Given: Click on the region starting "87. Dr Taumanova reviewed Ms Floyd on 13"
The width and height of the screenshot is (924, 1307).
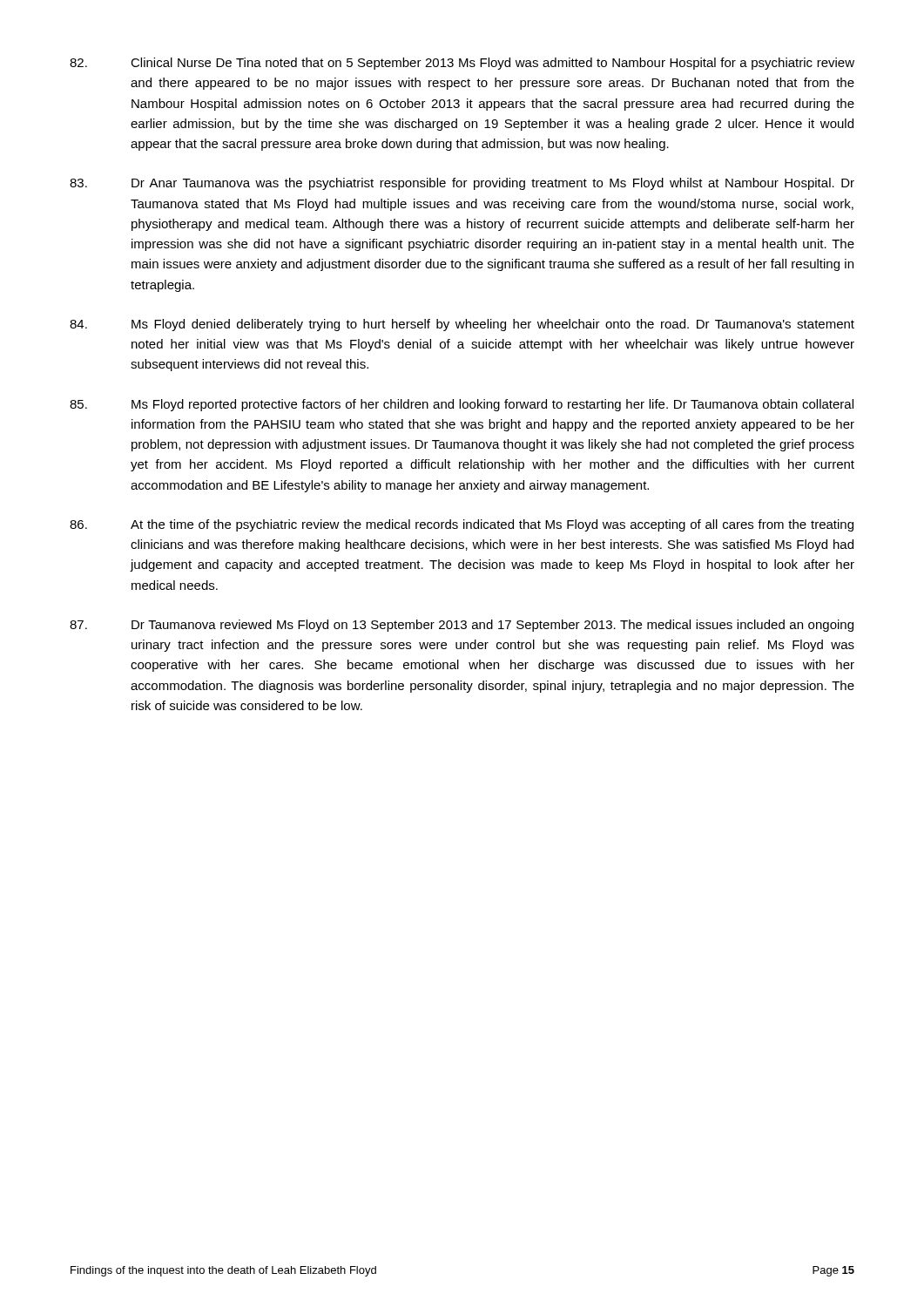Looking at the screenshot, I should point(462,665).
